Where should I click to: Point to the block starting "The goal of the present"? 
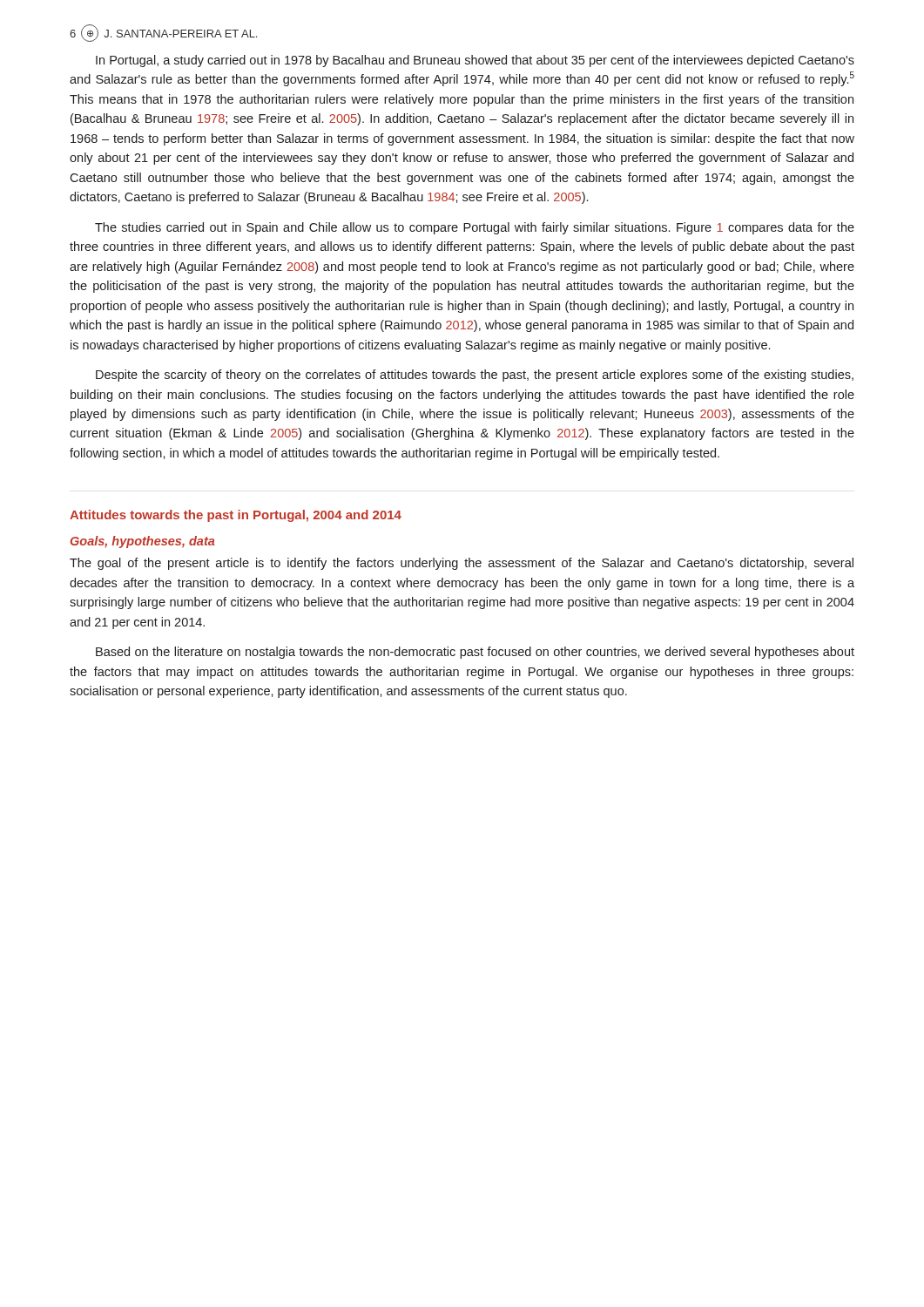point(462,593)
